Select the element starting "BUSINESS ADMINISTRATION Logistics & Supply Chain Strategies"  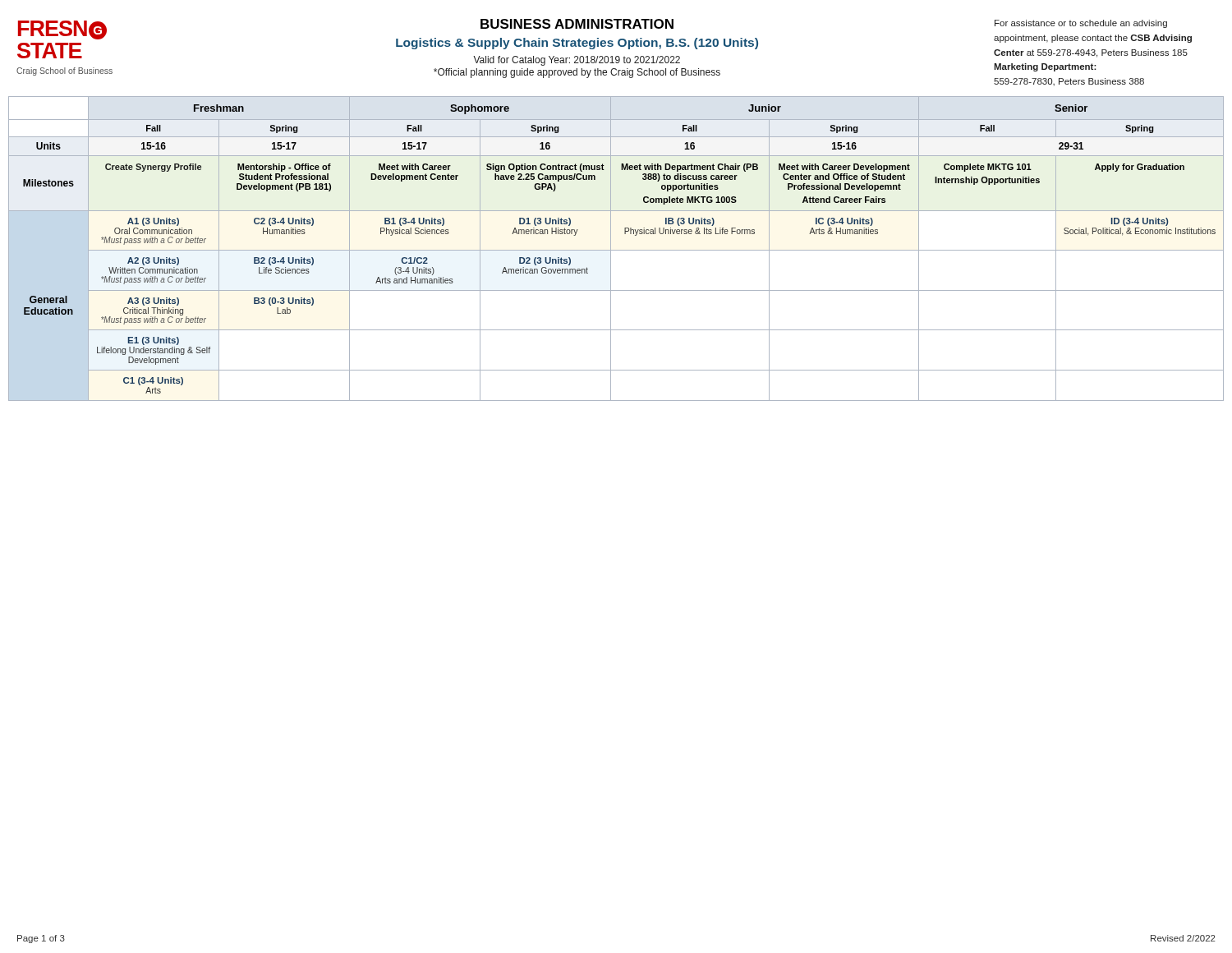tap(577, 47)
